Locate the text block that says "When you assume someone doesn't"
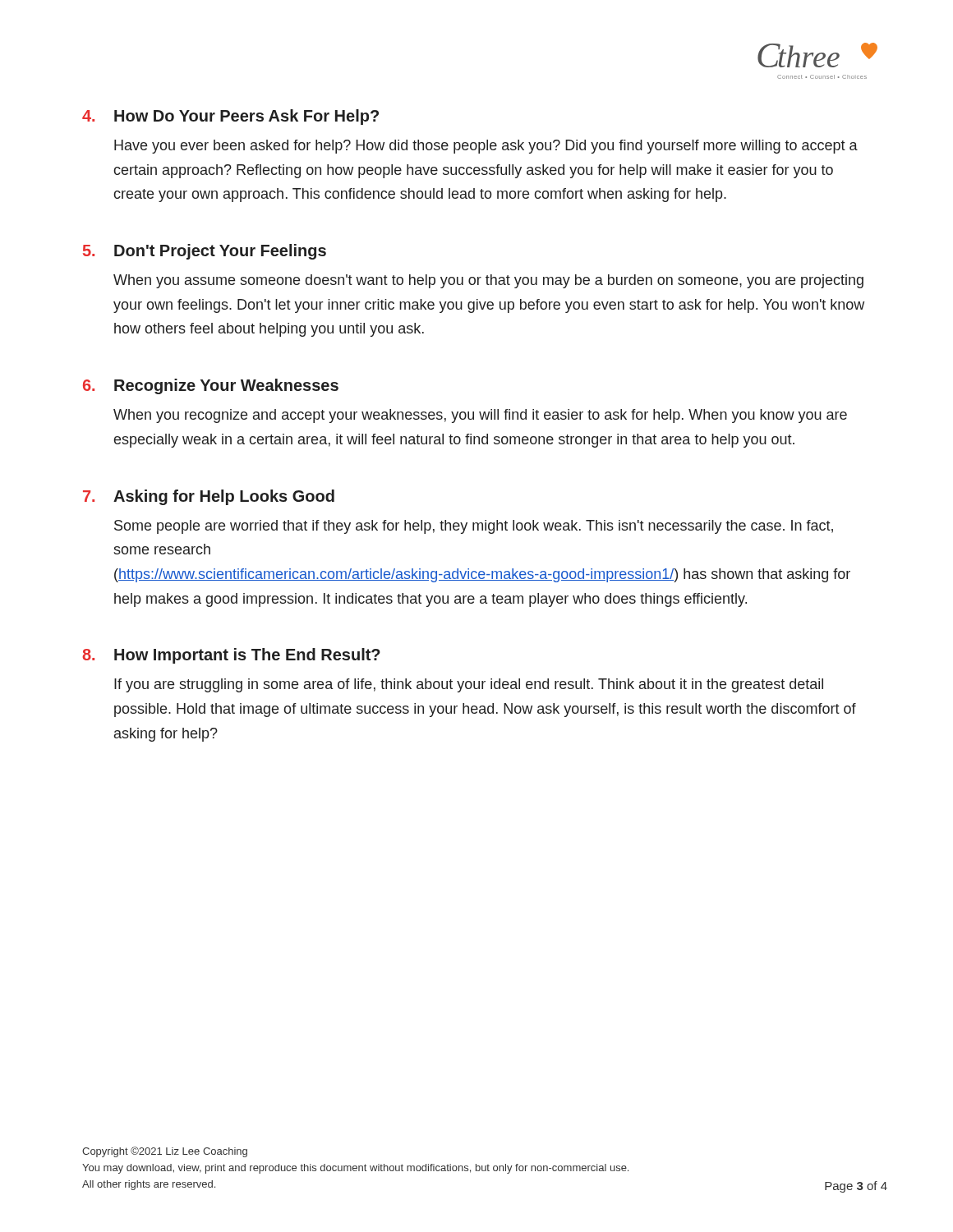 (x=489, y=304)
